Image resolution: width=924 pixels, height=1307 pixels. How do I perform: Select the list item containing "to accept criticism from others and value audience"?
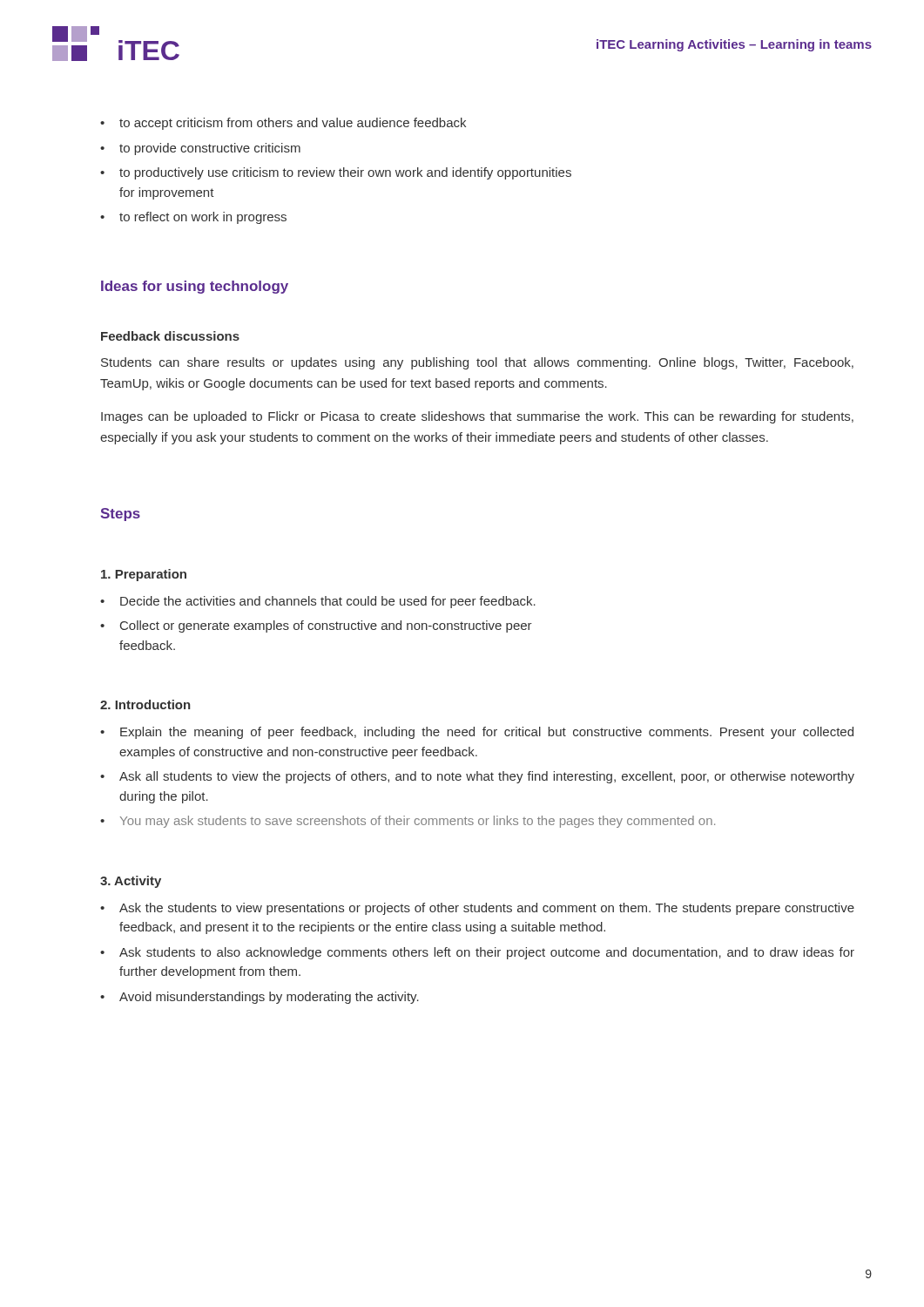293,122
